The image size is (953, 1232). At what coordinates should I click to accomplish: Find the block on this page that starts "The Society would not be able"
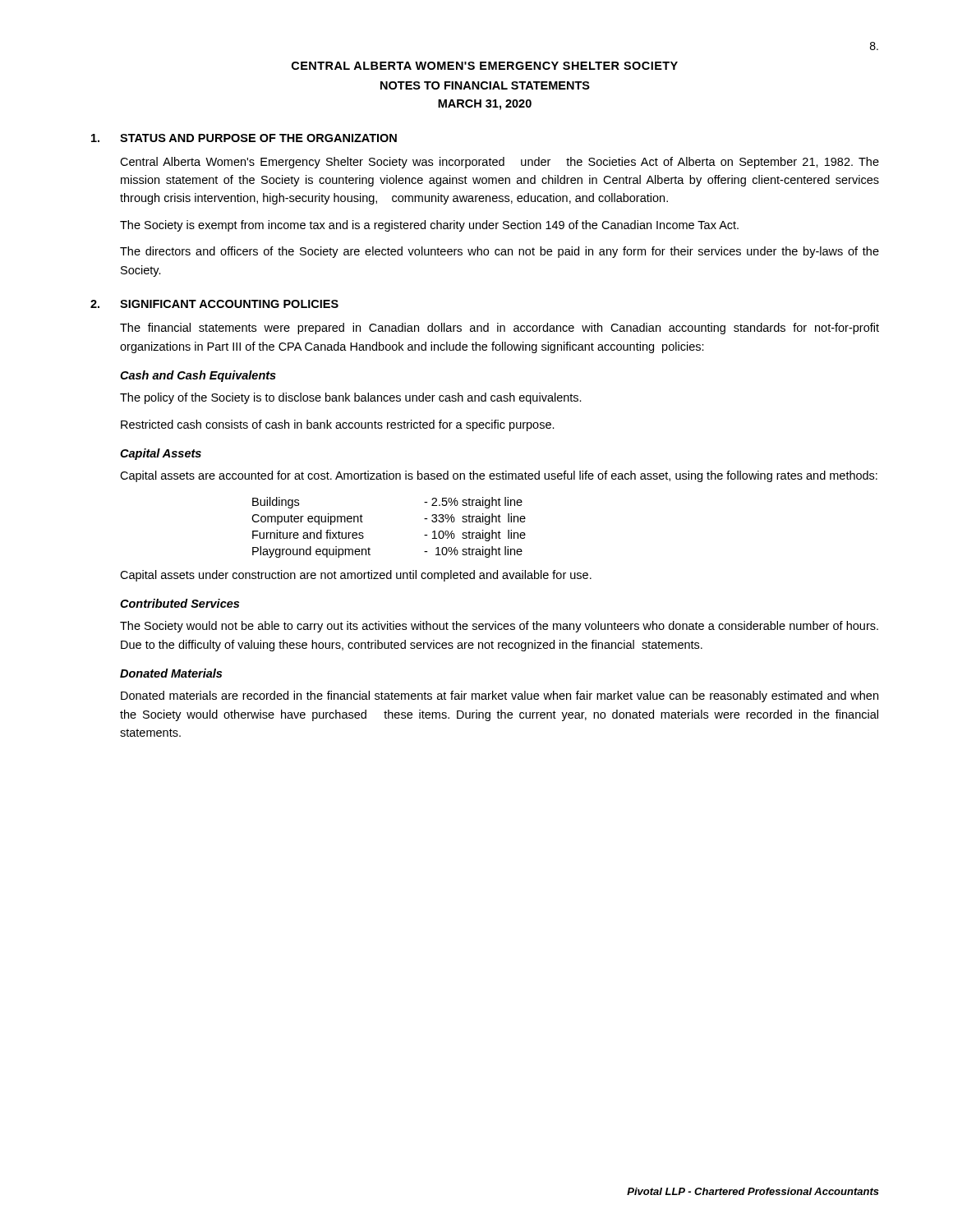click(x=500, y=635)
